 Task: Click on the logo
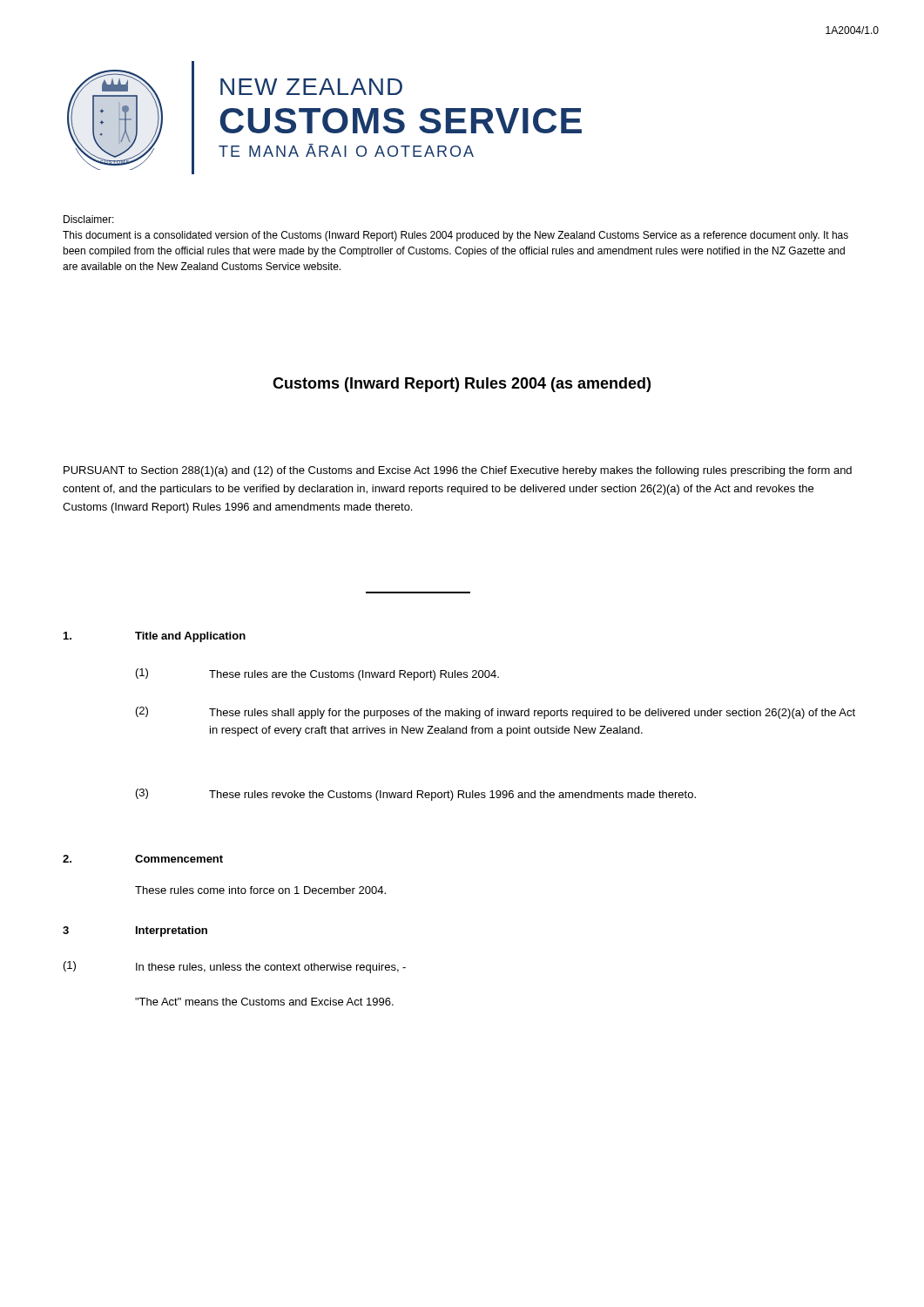[x=323, y=118]
